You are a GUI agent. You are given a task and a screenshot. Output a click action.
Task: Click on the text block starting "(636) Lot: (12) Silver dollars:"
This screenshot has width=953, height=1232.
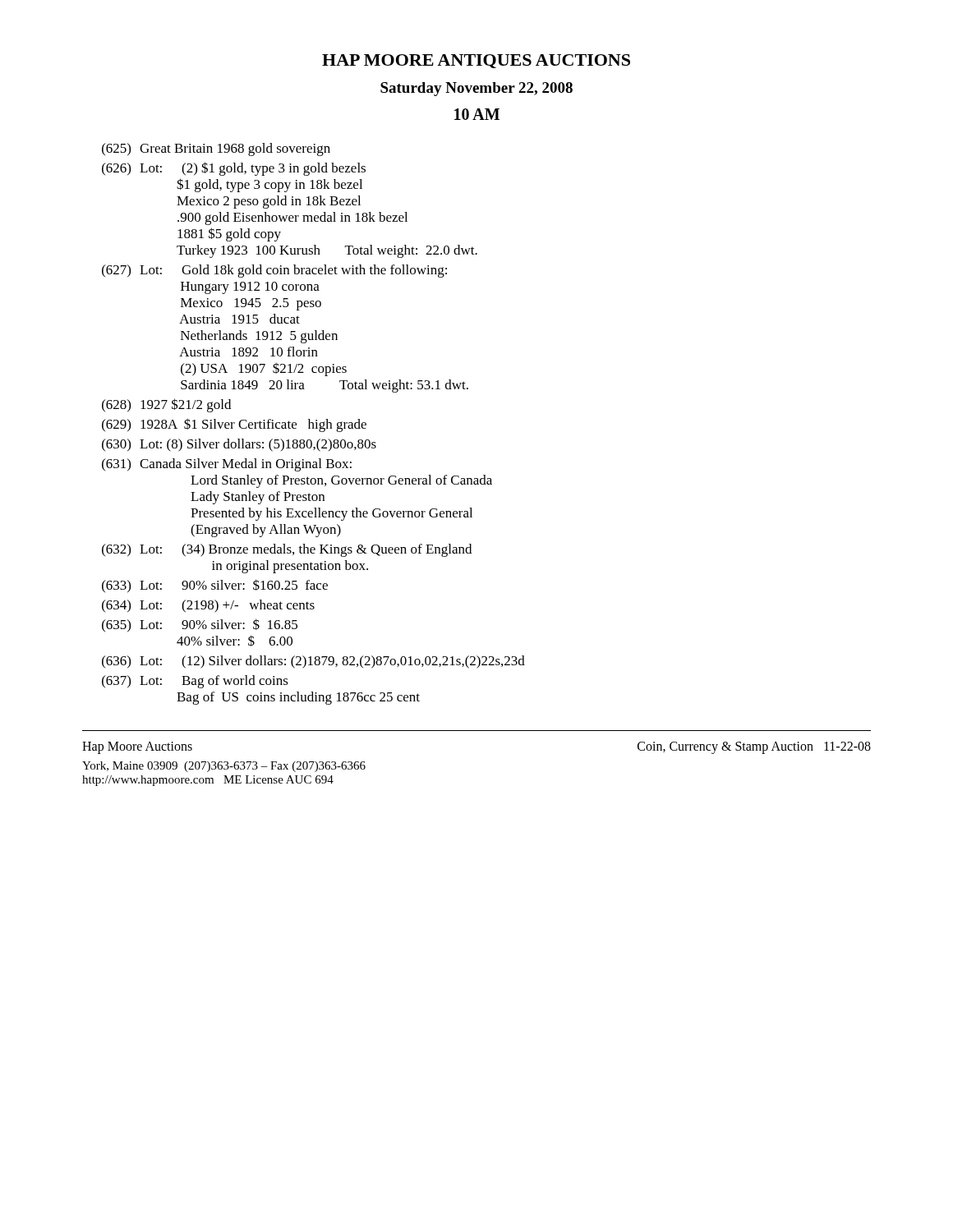(x=476, y=661)
